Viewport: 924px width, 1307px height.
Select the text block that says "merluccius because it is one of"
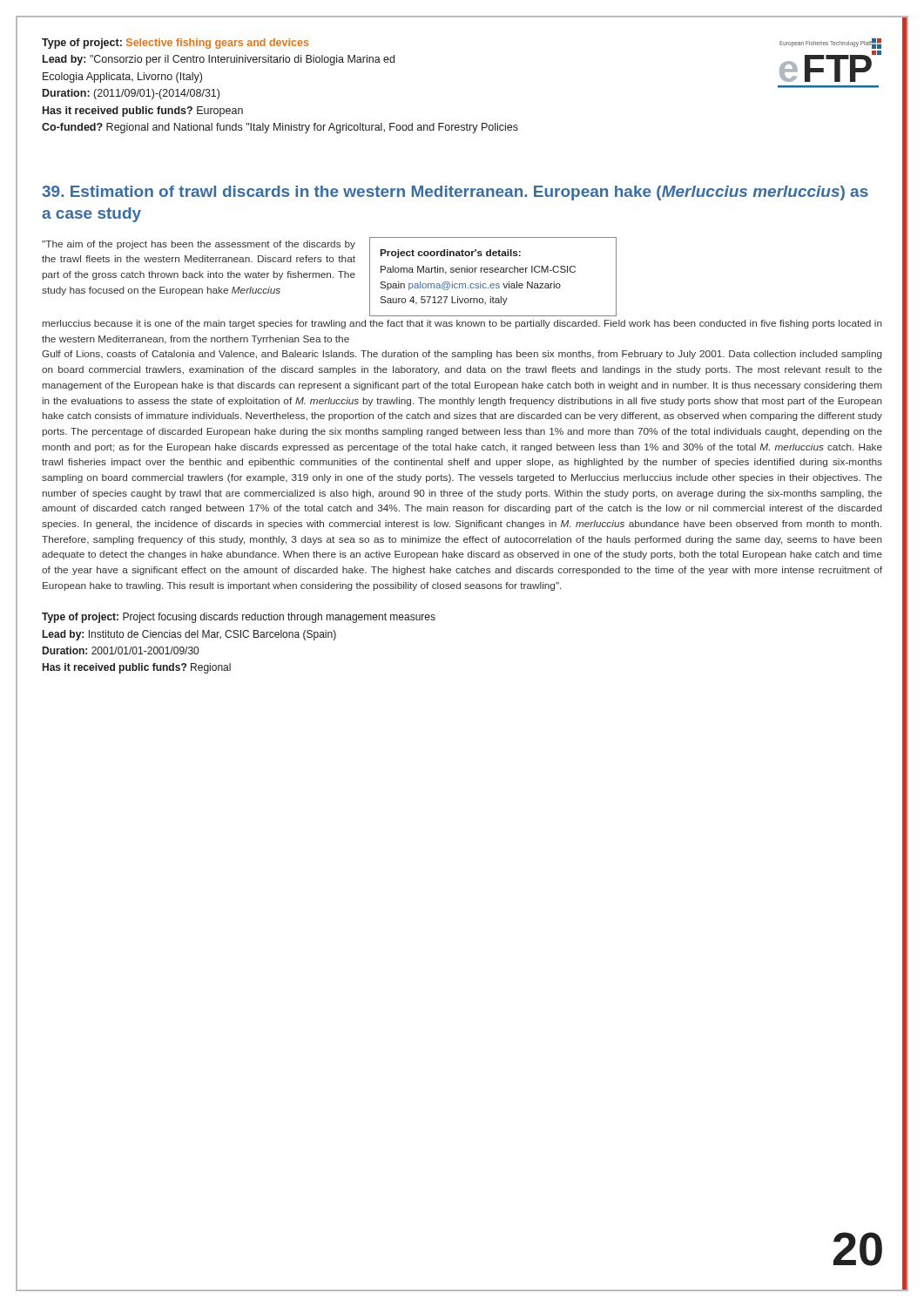462,454
